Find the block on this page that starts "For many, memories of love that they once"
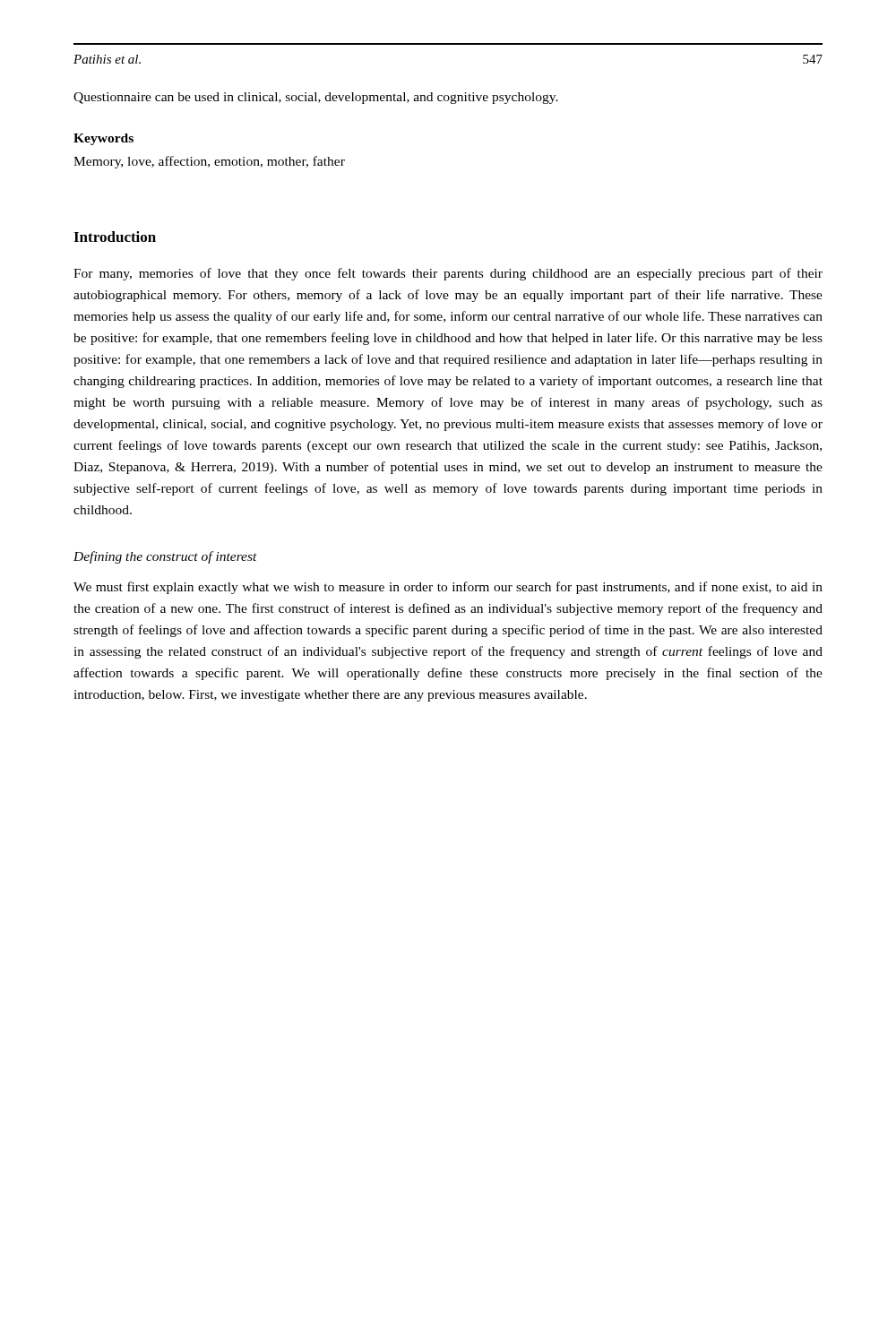896x1344 pixels. click(x=448, y=391)
